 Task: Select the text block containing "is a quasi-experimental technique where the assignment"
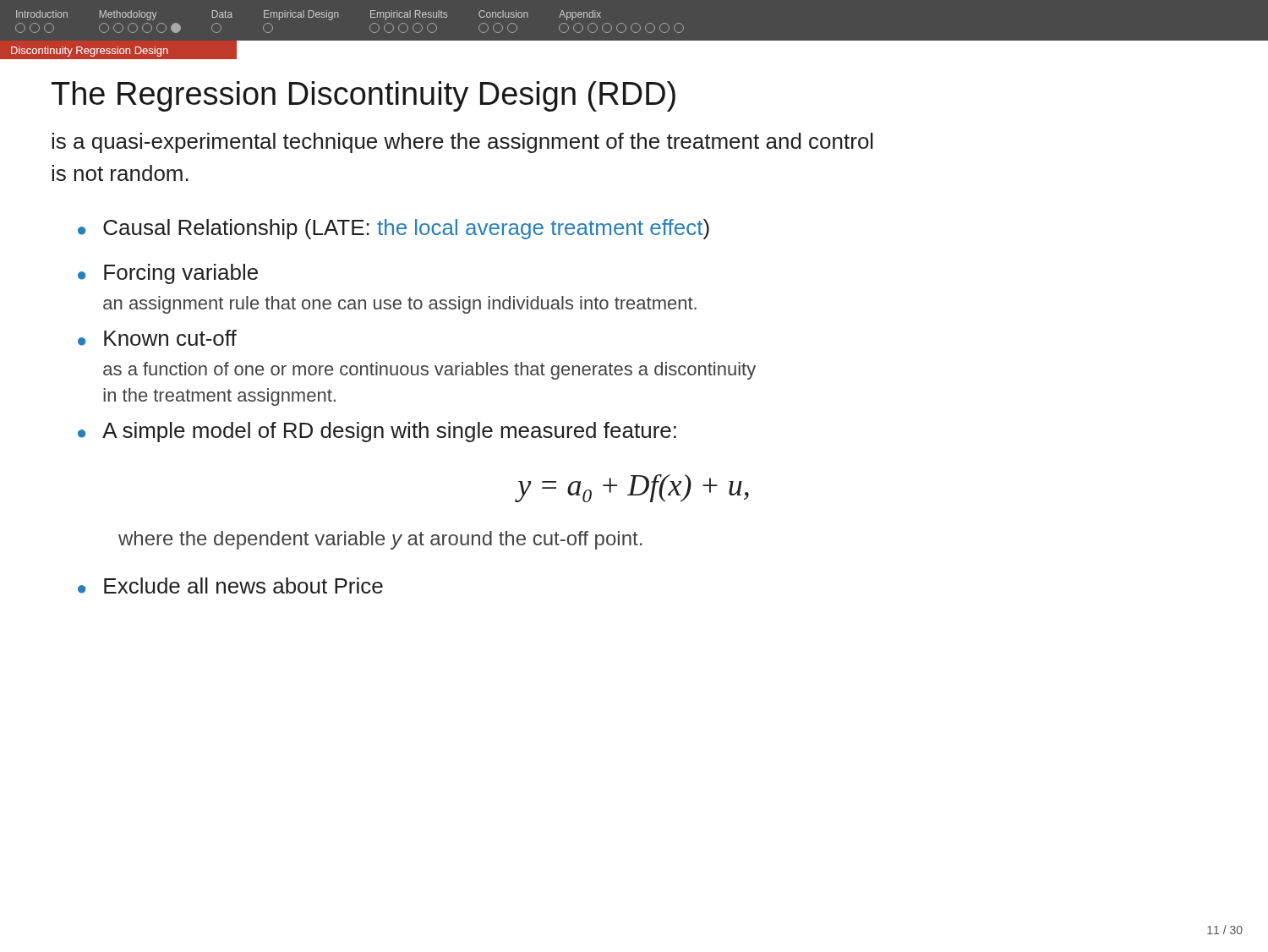[462, 157]
